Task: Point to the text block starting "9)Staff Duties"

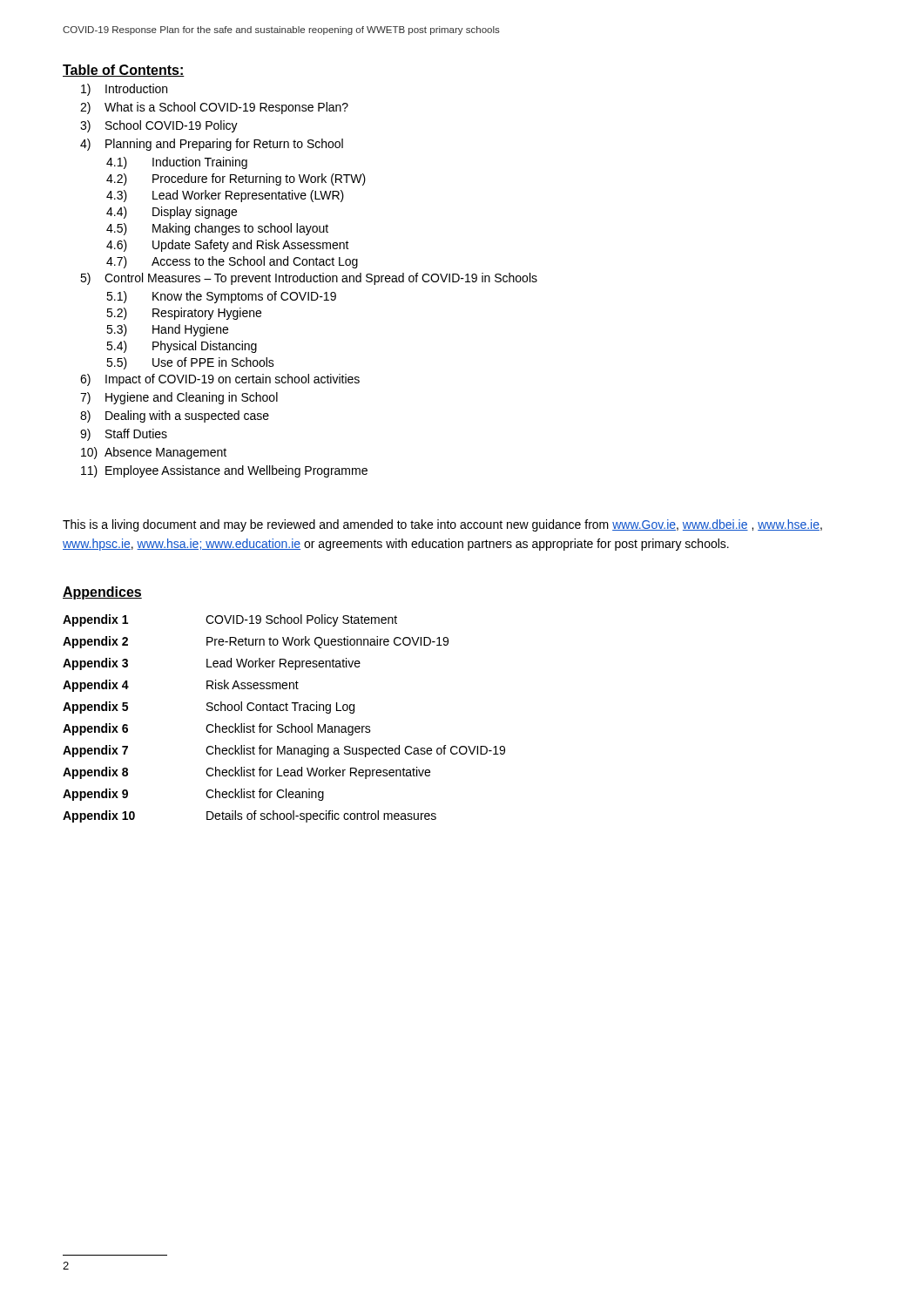Action: [124, 434]
